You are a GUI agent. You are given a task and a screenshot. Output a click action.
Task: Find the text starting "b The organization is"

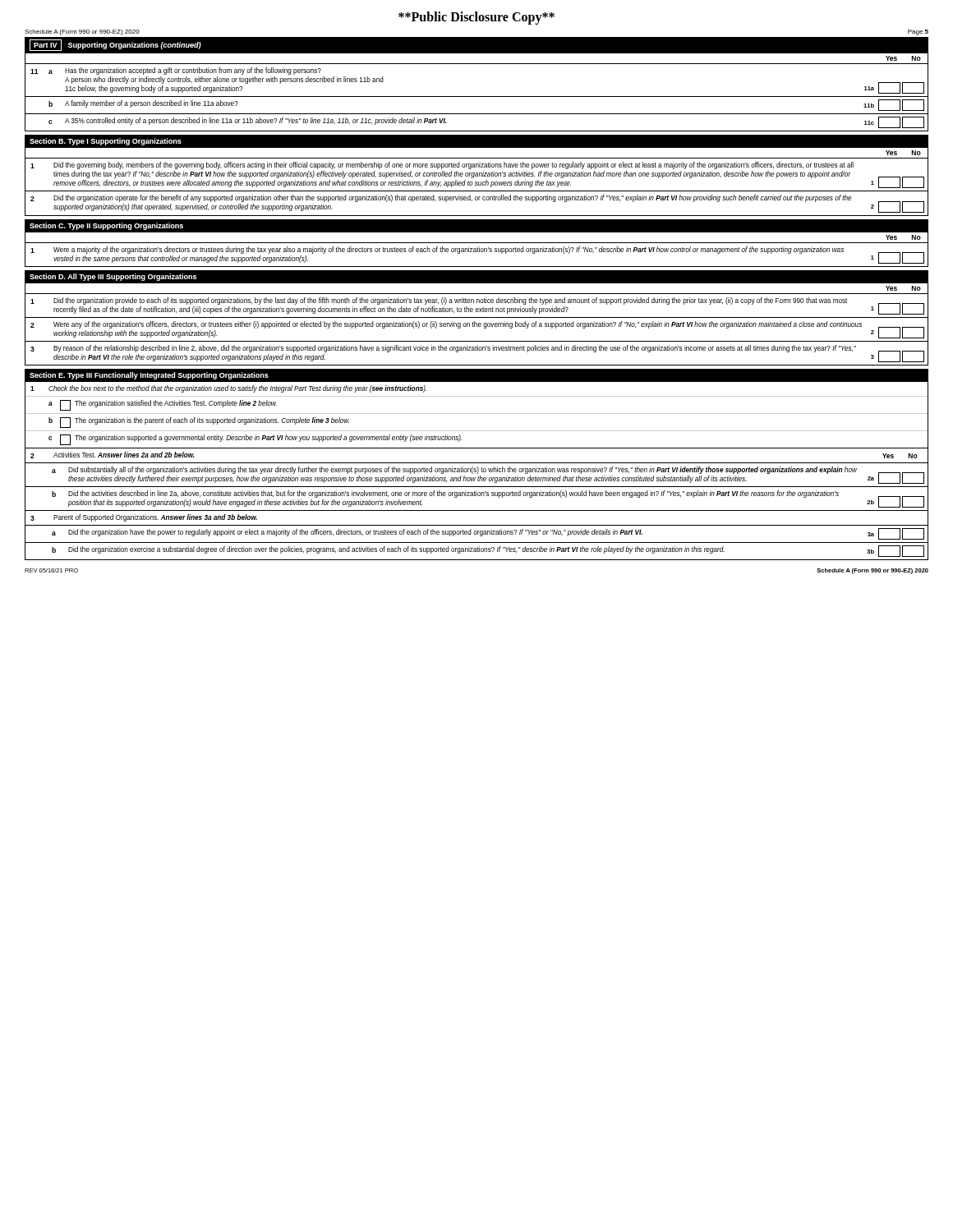199,422
